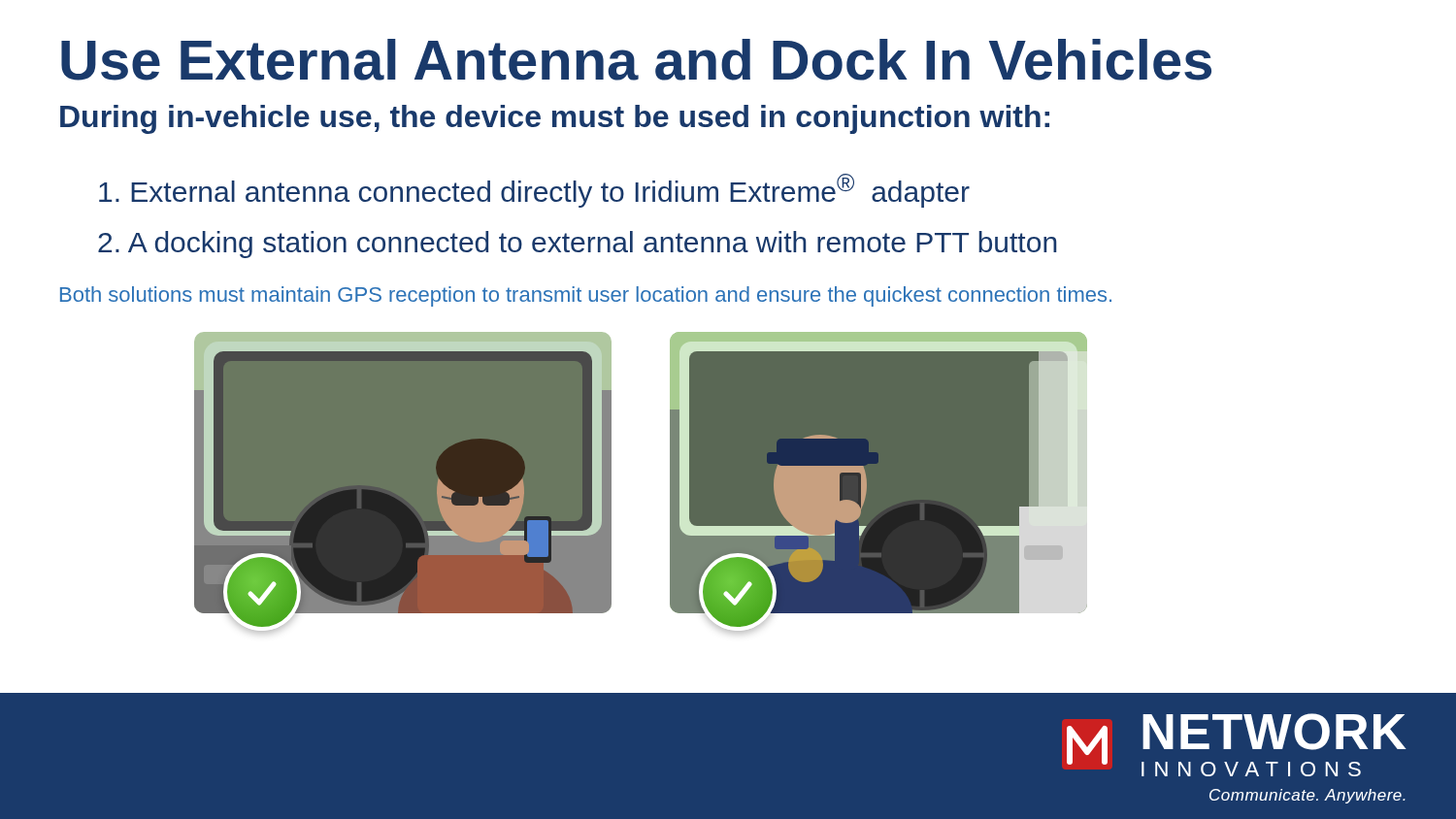Point to the block starting "Use External Antenna and Dock In Vehicles"
1456x819 pixels.
[728, 60]
